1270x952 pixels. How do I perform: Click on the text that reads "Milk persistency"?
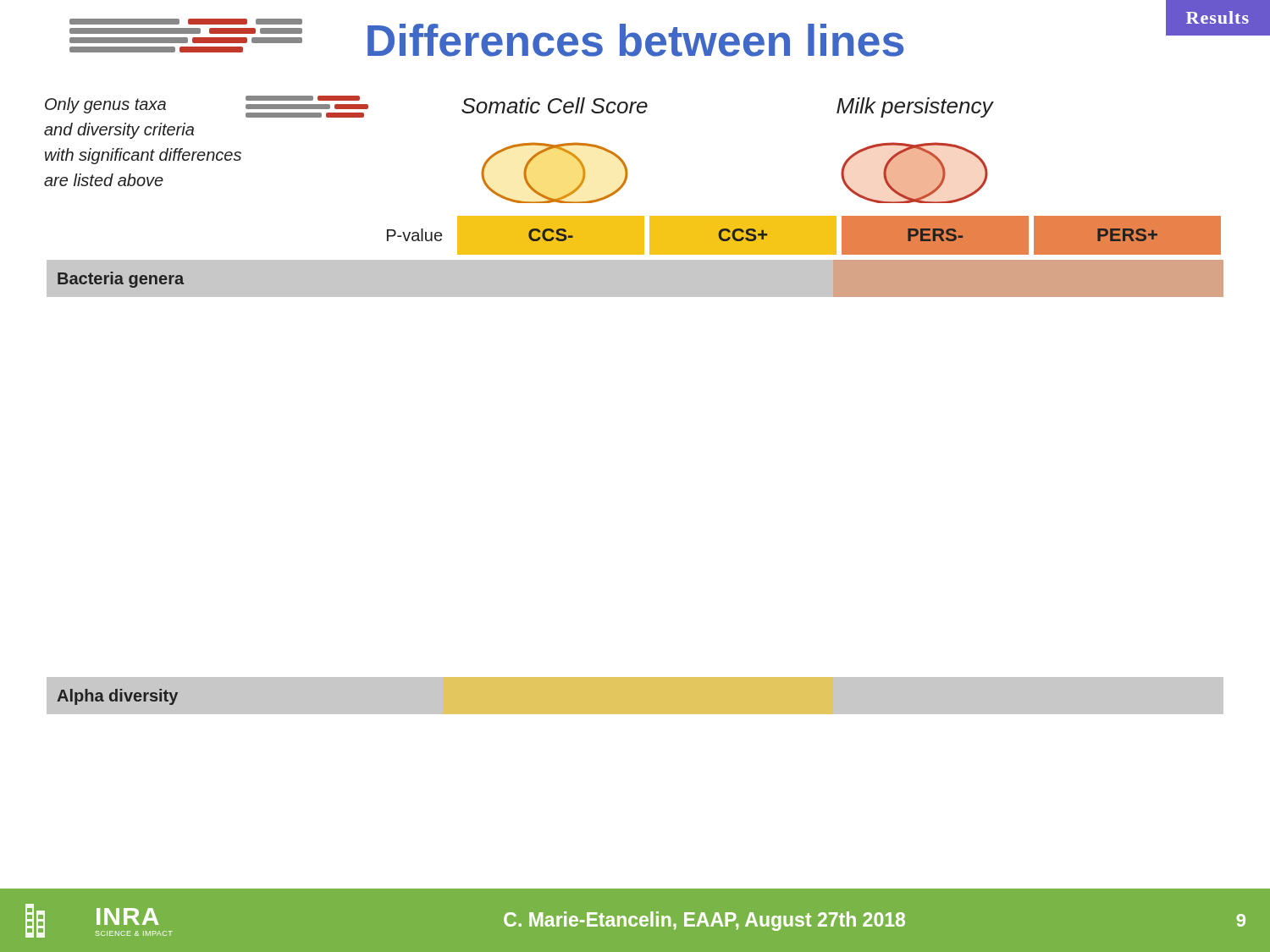tap(914, 106)
